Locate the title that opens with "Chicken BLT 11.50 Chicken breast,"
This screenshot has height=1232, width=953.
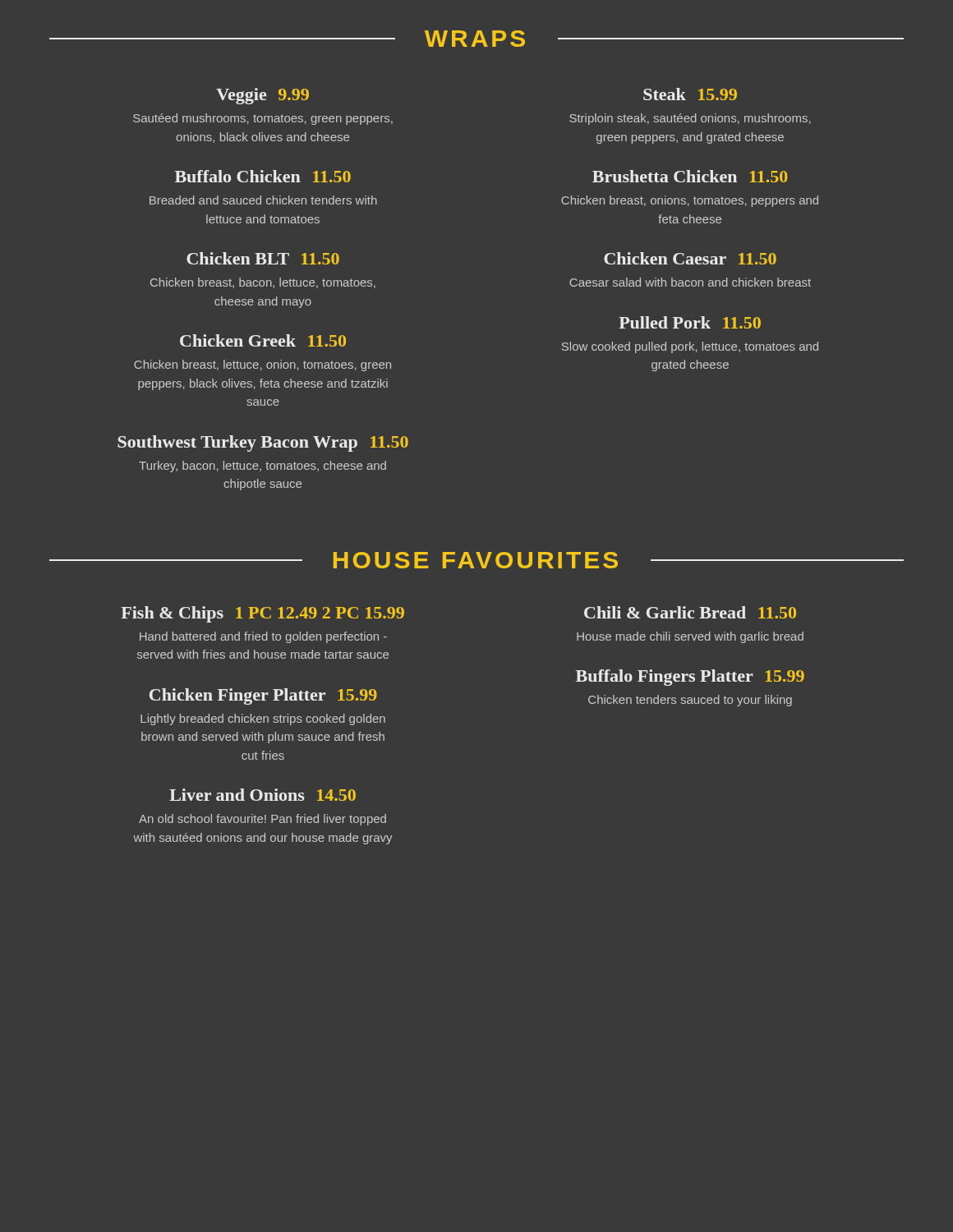click(x=263, y=279)
